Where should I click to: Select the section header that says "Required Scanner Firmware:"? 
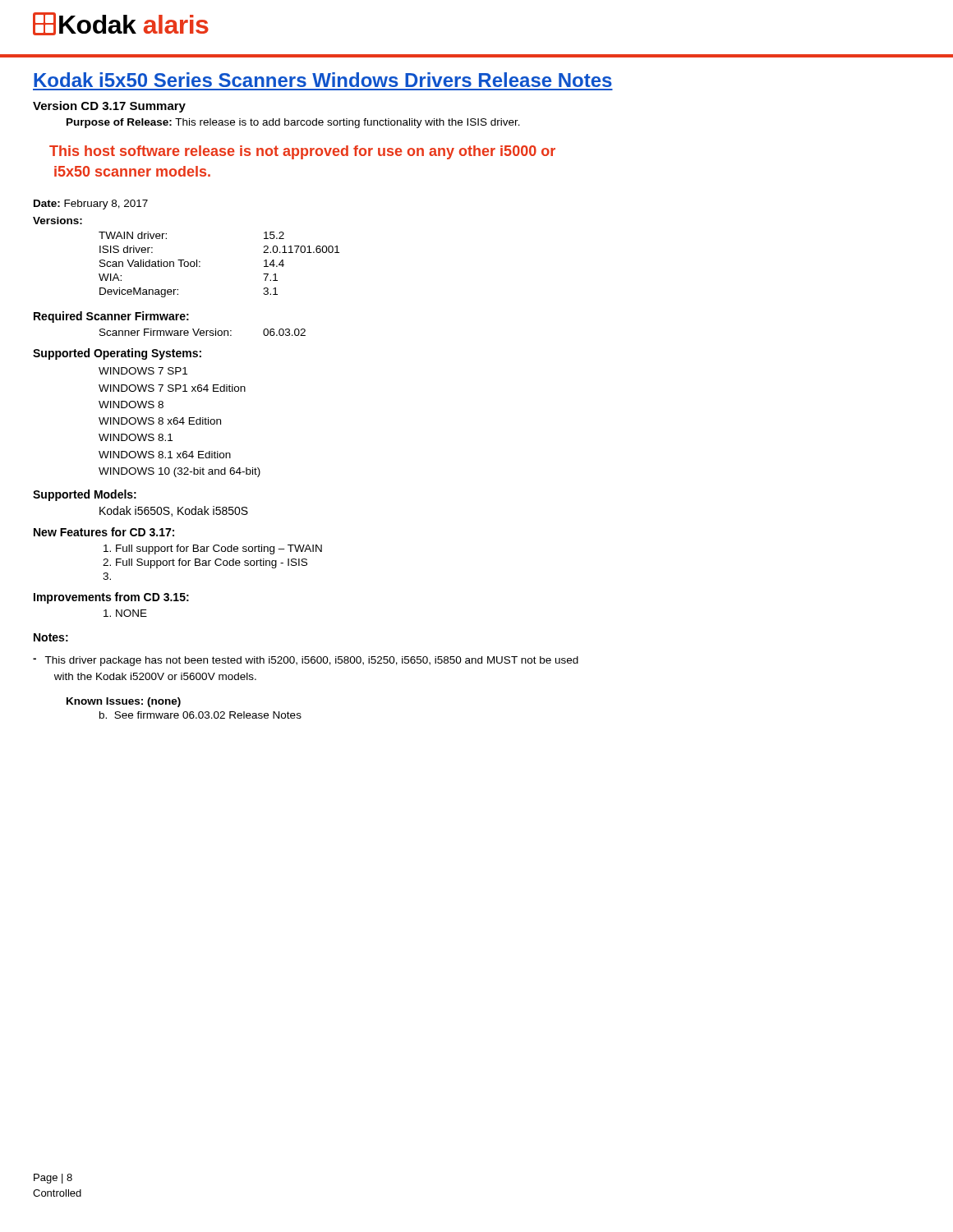(111, 317)
